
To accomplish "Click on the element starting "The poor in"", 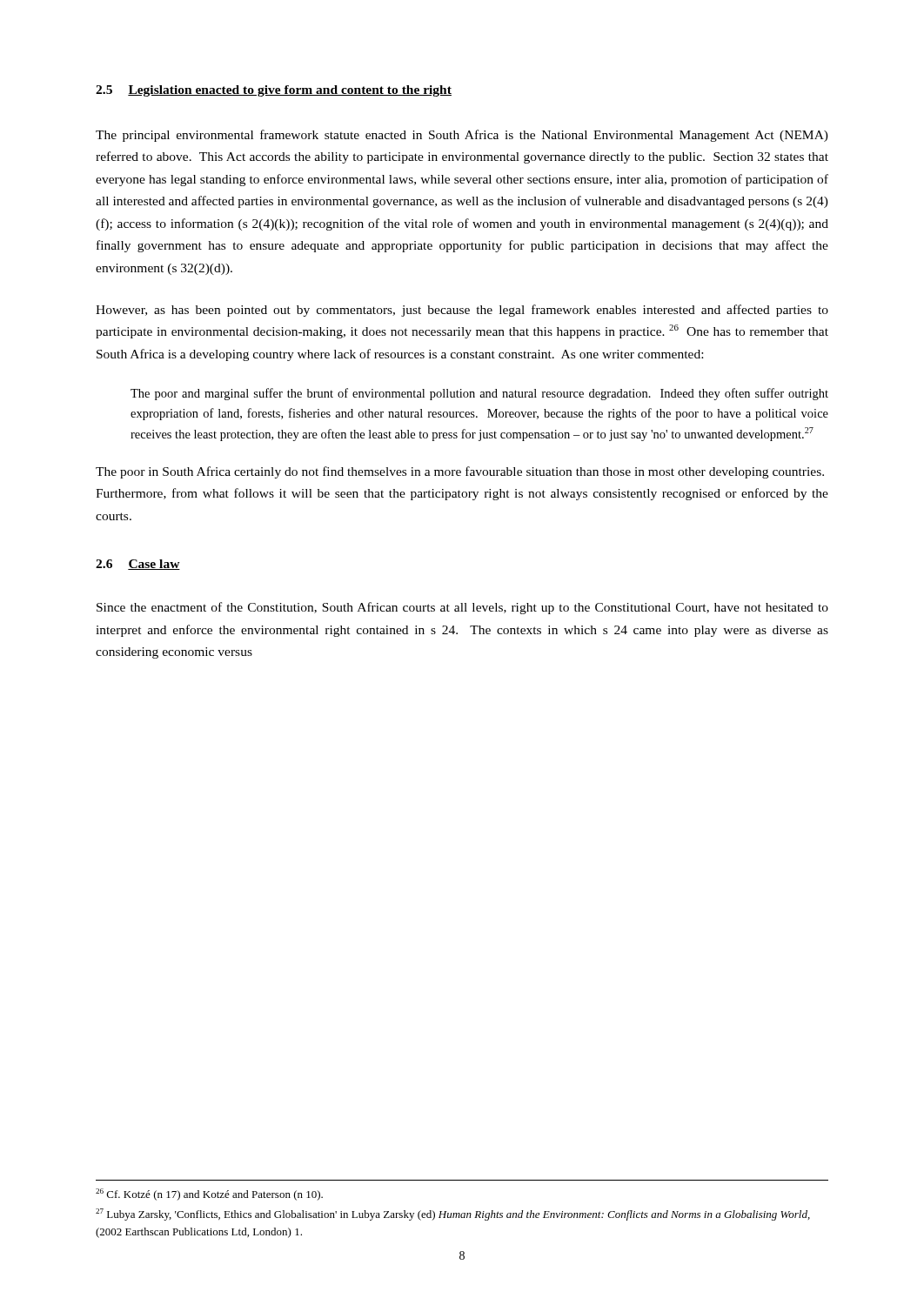I will pyautogui.click(x=462, y=493).
